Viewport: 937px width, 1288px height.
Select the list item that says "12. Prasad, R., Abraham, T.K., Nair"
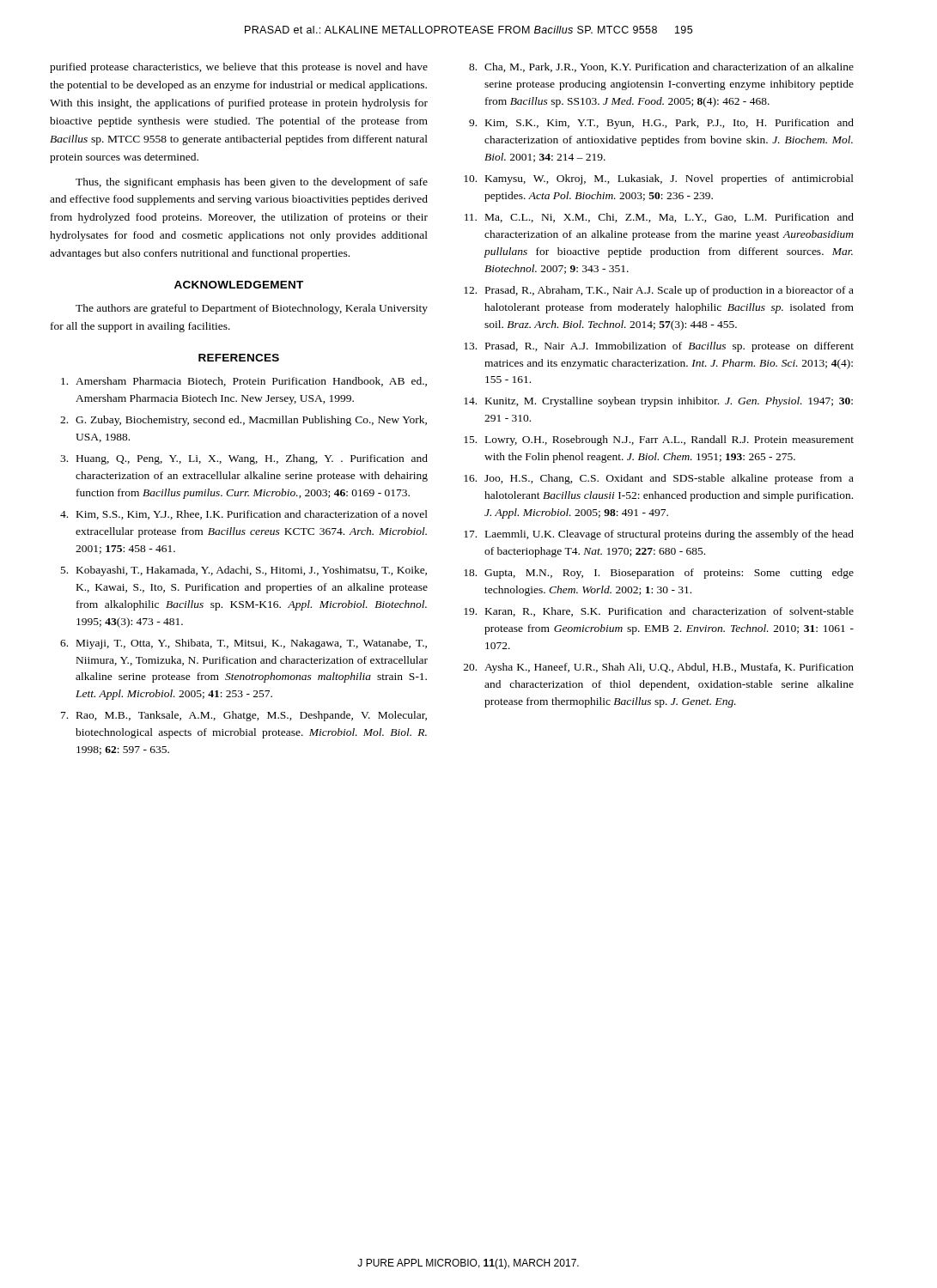pos(656,307)
